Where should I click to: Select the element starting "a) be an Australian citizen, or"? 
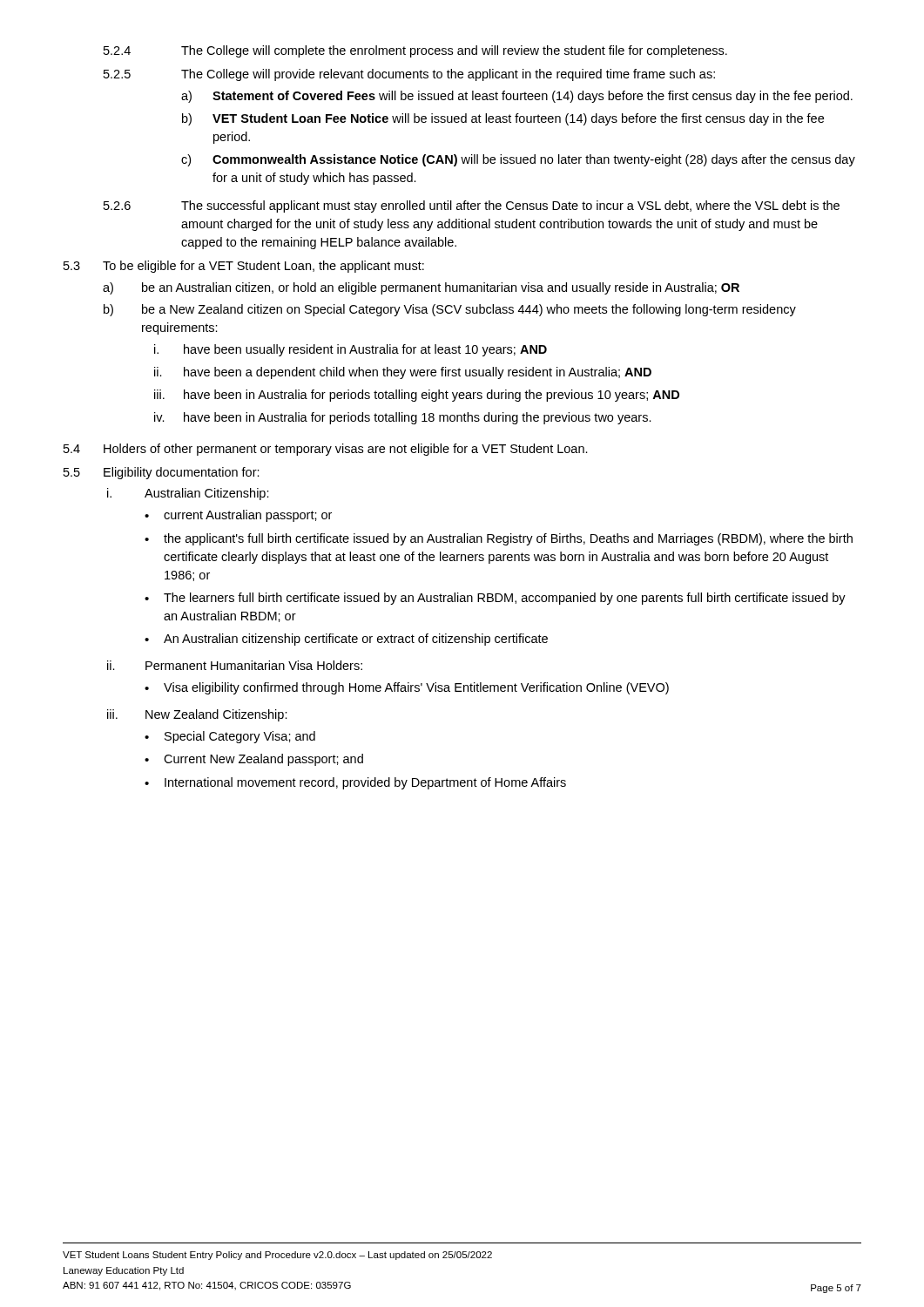pos(482,288)
